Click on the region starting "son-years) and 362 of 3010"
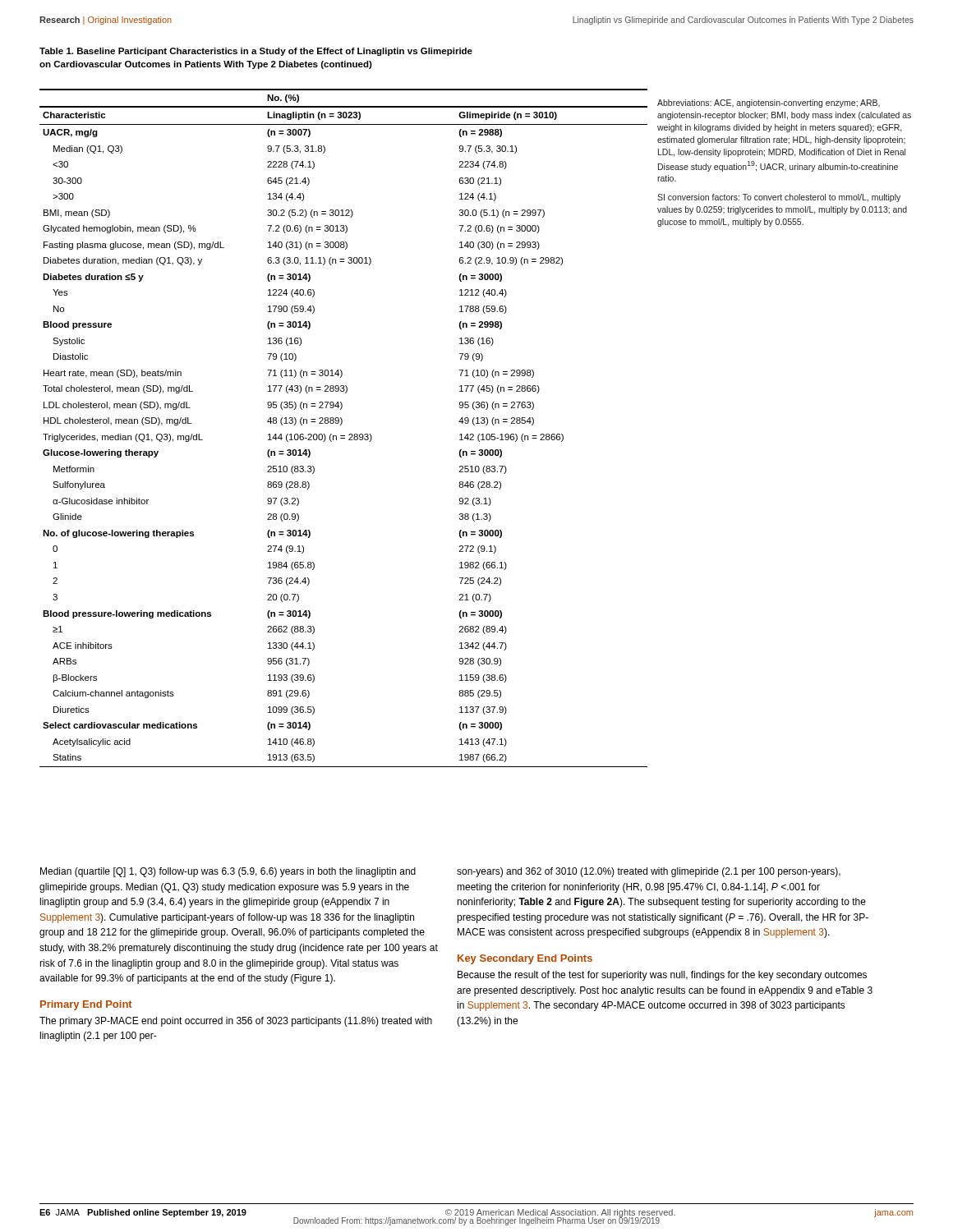The width and height of the screenshot is (953, 1232). 663,902
